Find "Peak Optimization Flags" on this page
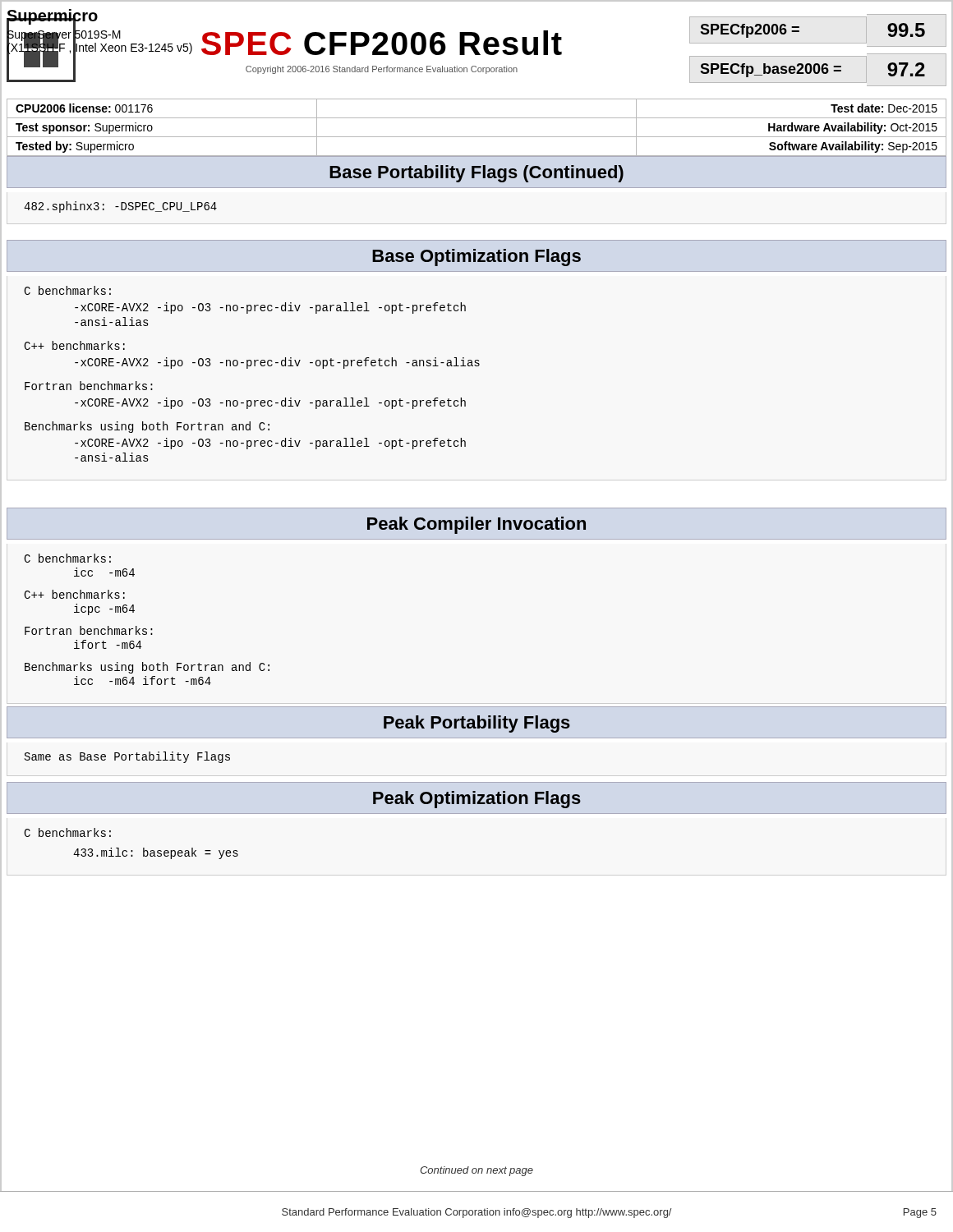 476,798
